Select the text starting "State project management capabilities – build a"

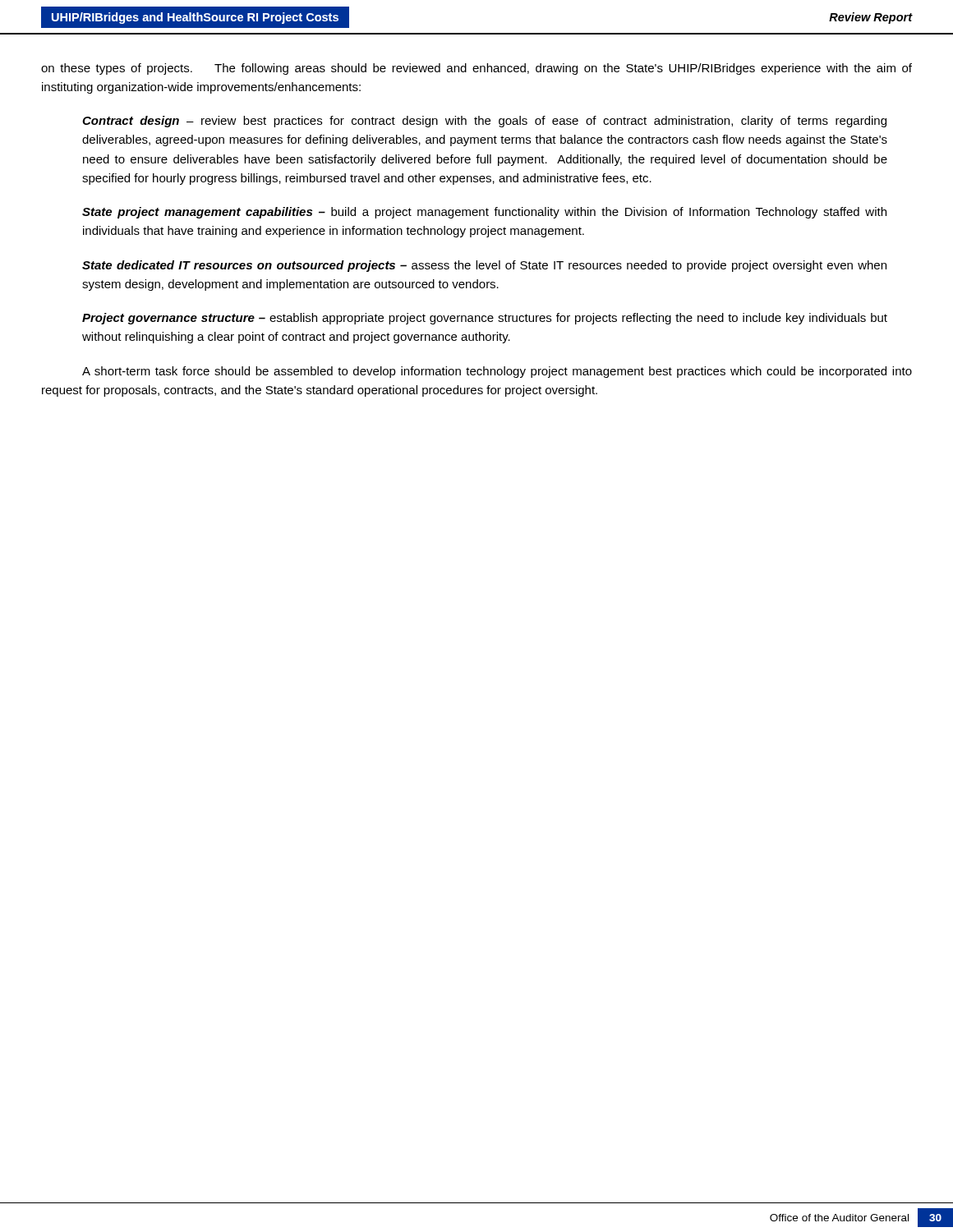(x=485, y=221)
